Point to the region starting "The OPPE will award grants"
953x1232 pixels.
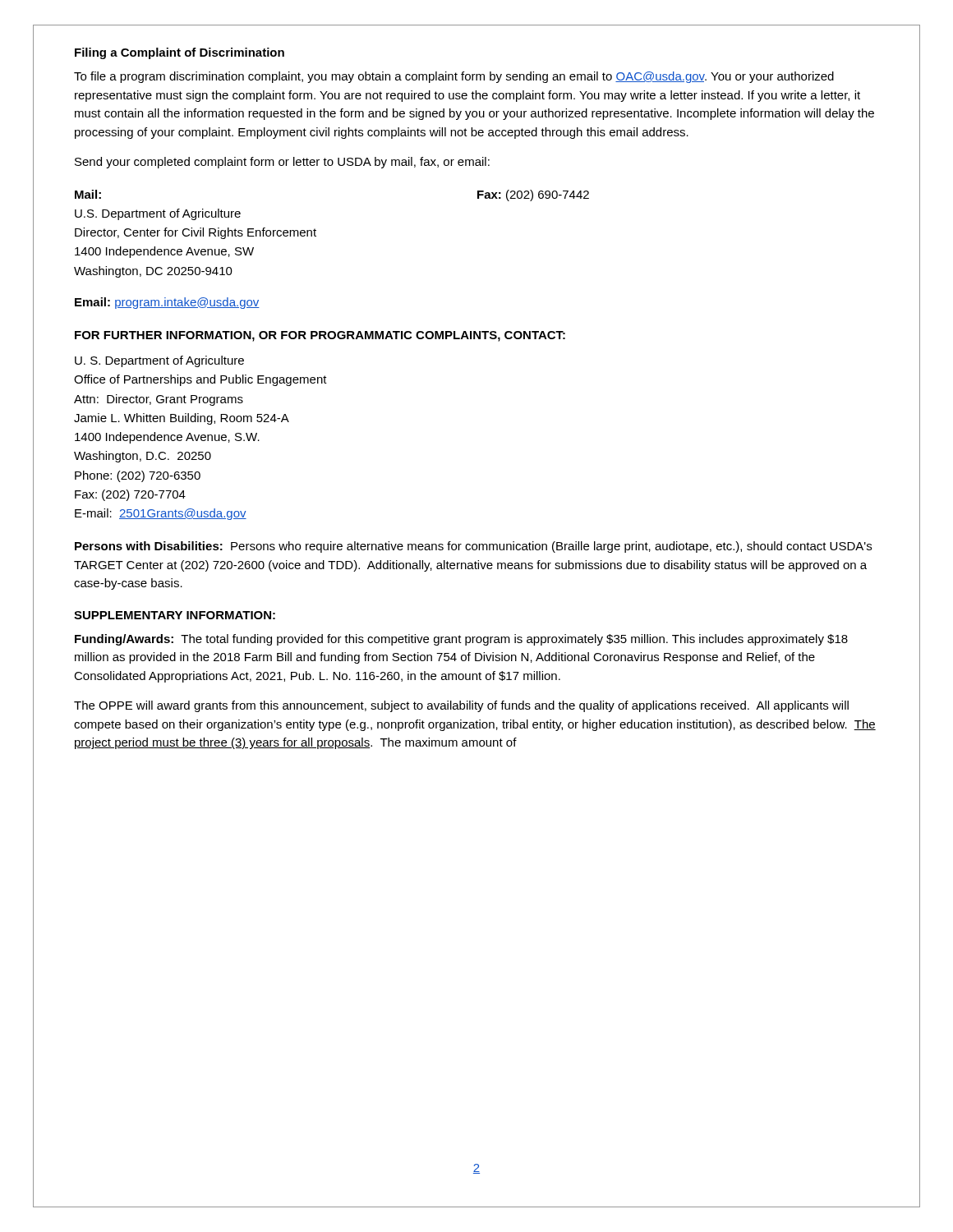pyautogui.click(x=475, y=724)
